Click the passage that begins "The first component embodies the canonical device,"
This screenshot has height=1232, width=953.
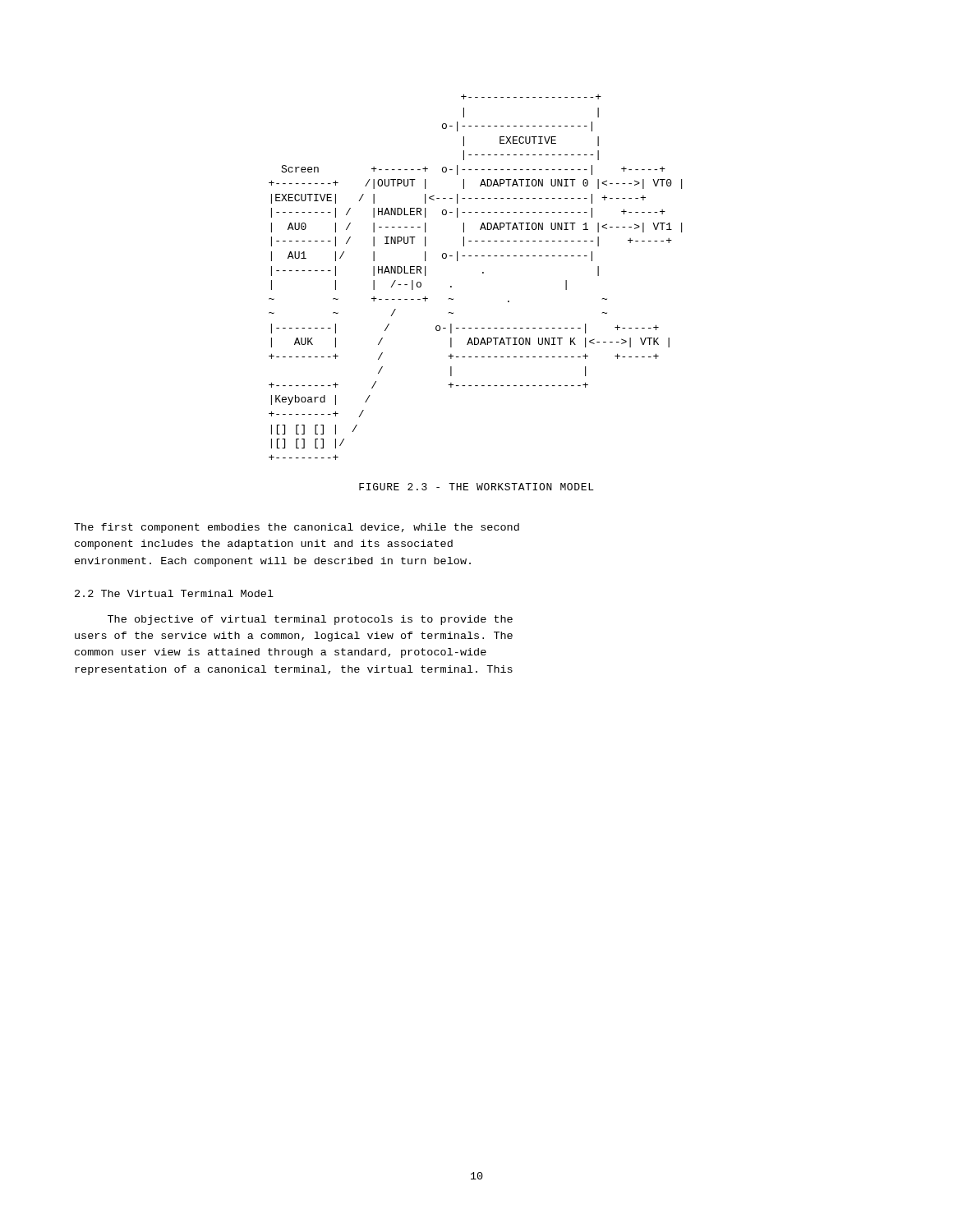[297, 545]
